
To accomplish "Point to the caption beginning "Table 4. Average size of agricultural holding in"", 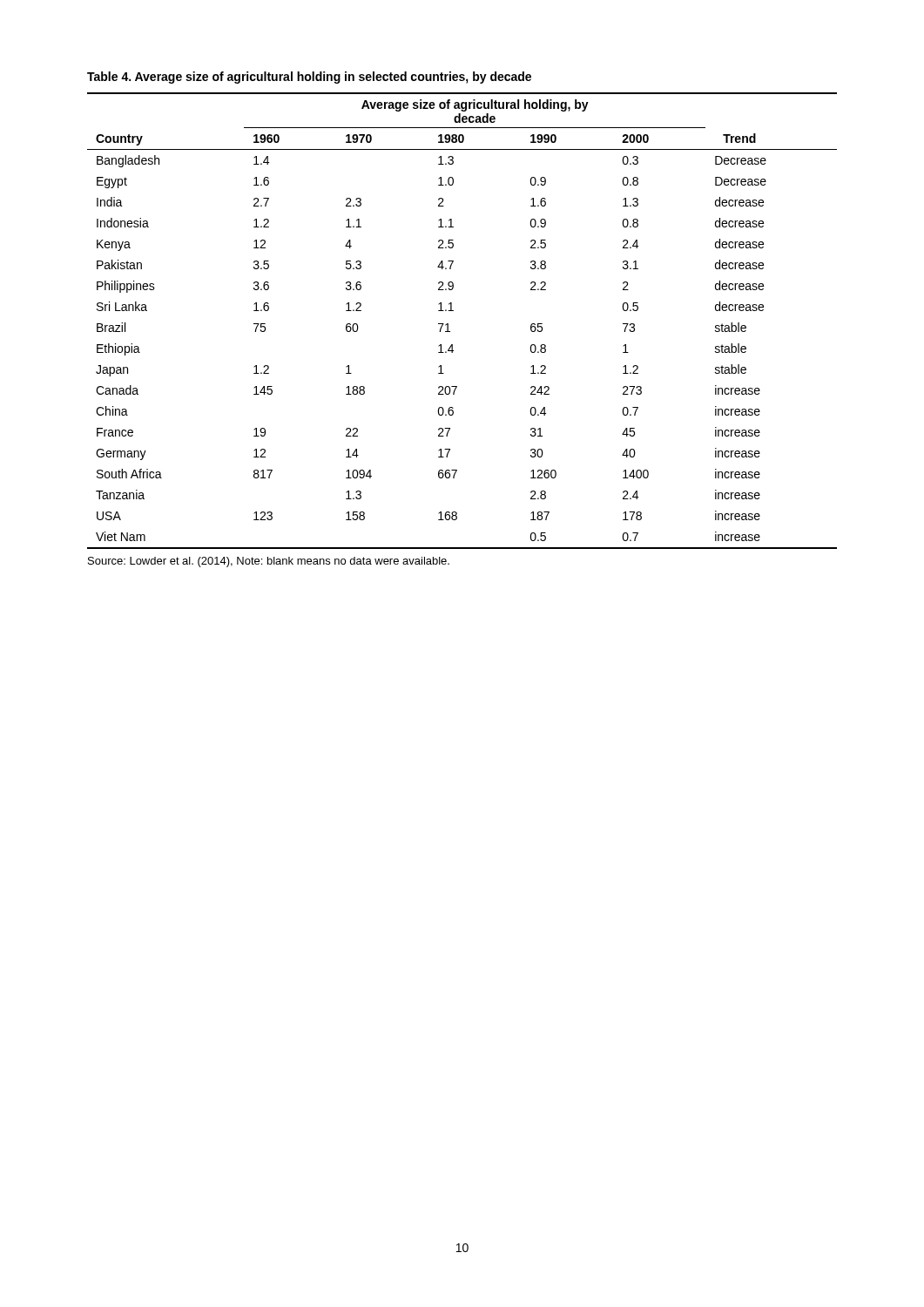I will pyautogui.click(x=309, y=77).
